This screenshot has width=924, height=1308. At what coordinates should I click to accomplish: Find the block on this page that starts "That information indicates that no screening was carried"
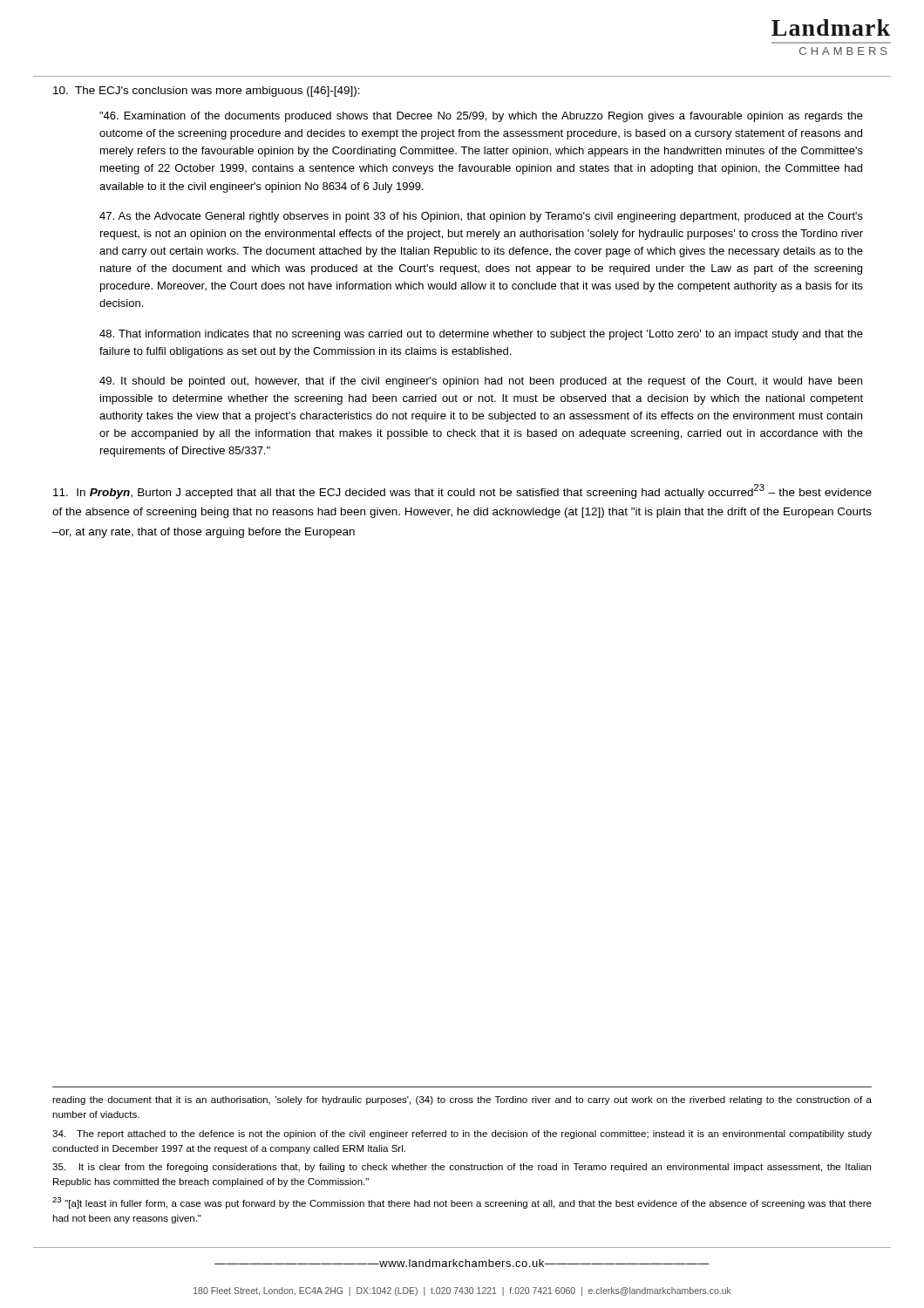(x=481, y=342)
